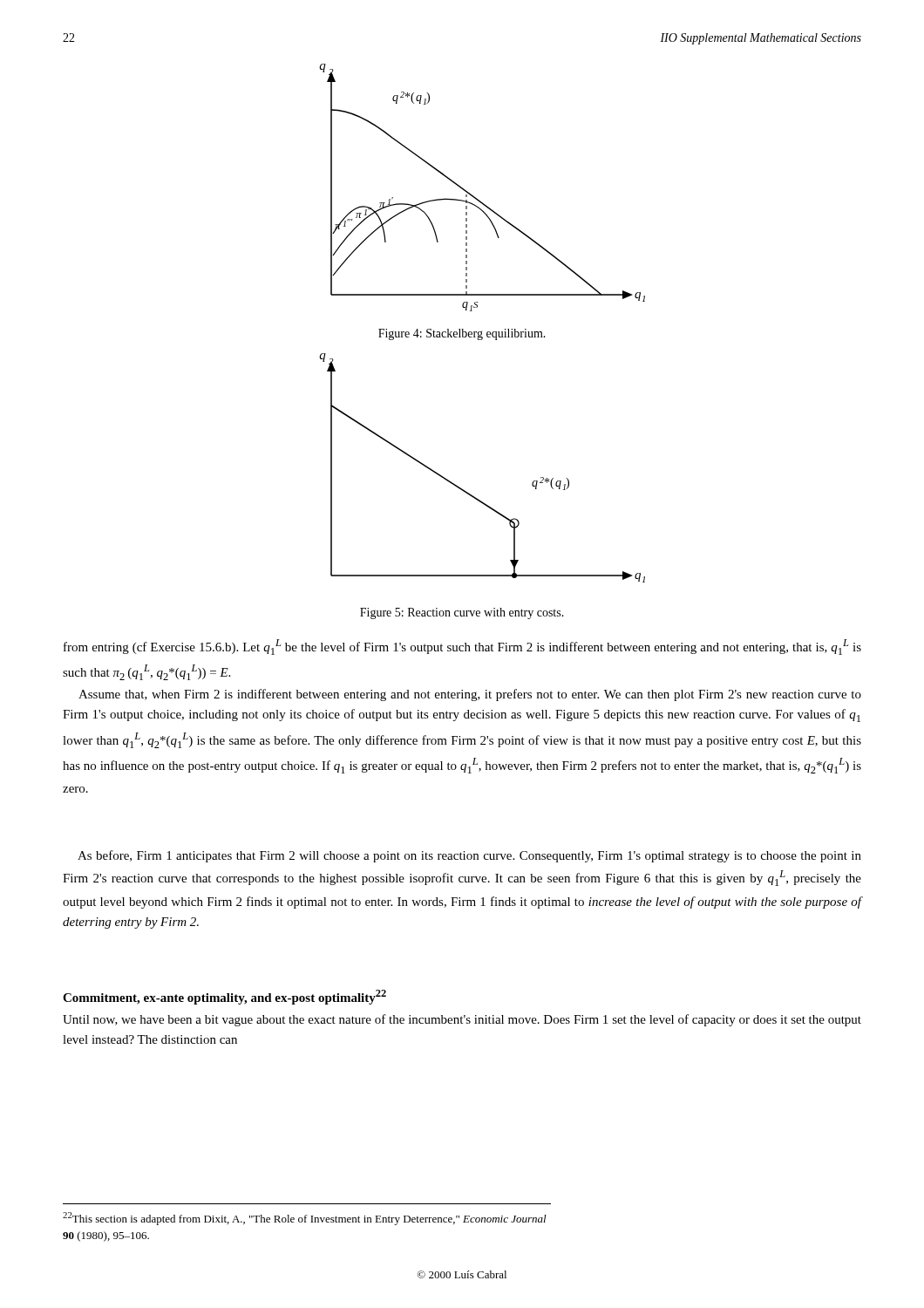Click the section header that begins "Commitment, ex-ante optimality,"

[x=225, y=996]
